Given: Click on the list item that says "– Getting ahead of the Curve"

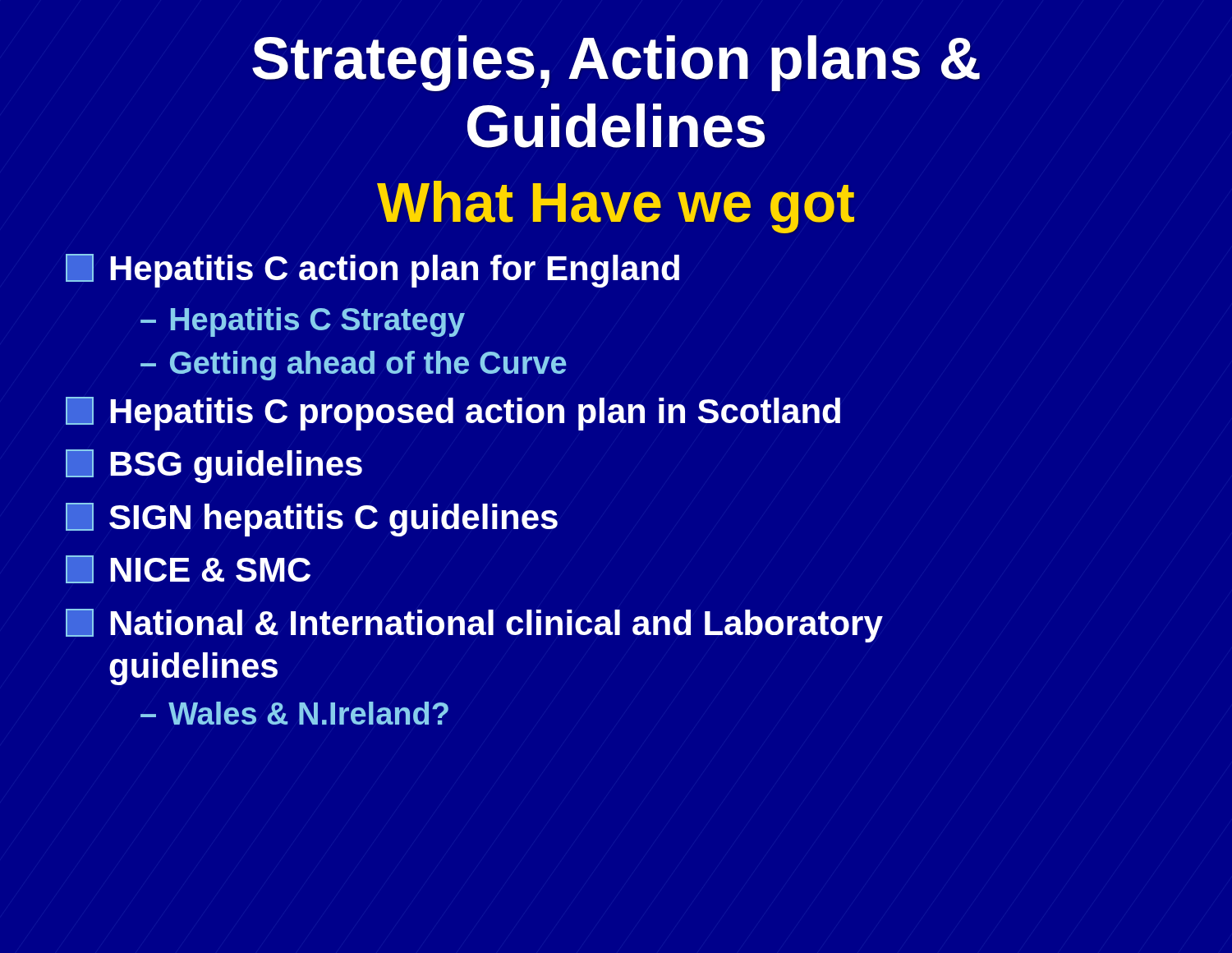Looking at the screenshot, I should point(354,366).
